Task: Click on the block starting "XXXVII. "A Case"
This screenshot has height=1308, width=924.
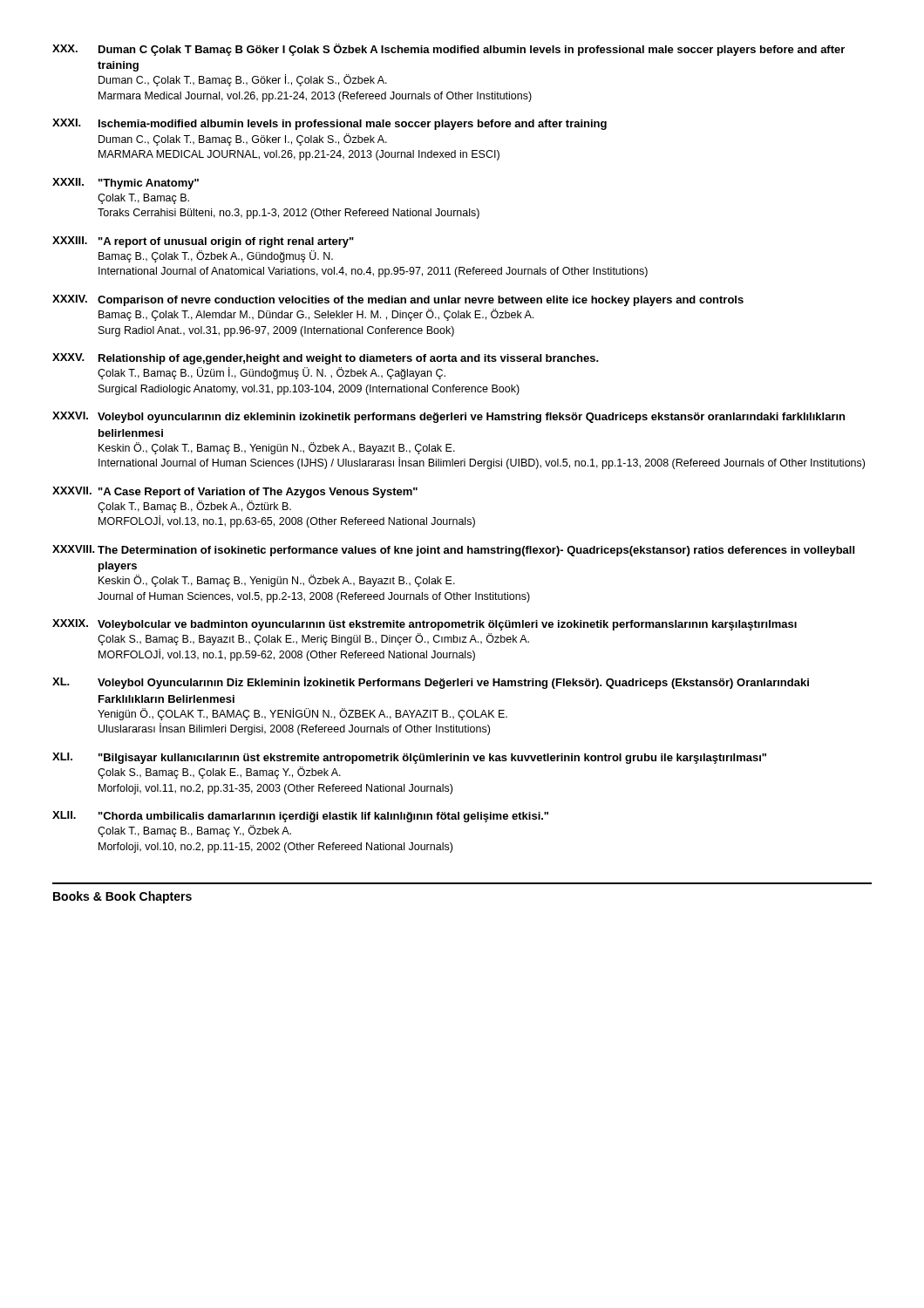Action: pos(462,507)
